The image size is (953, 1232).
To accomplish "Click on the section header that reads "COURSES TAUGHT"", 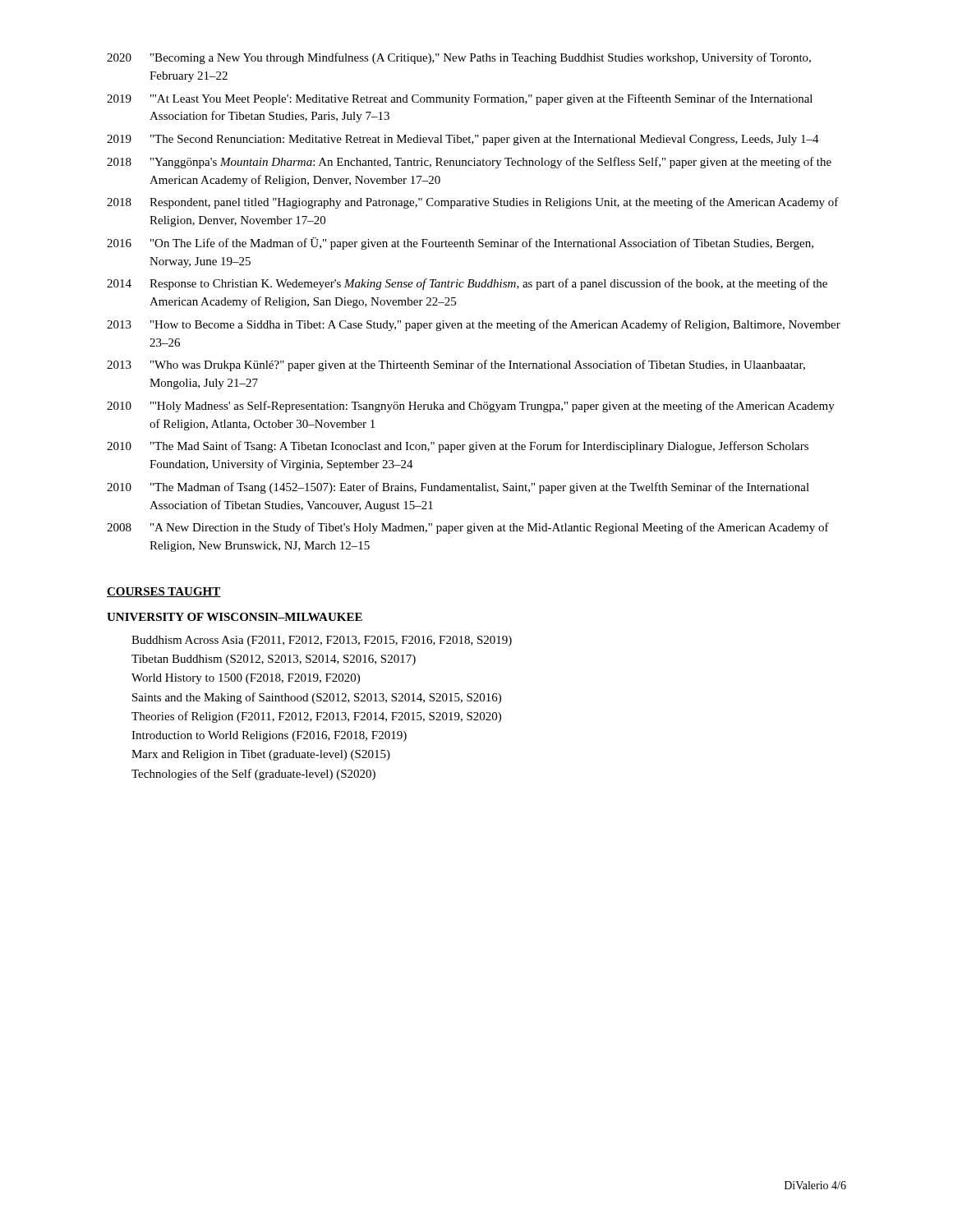I will 164,591.
